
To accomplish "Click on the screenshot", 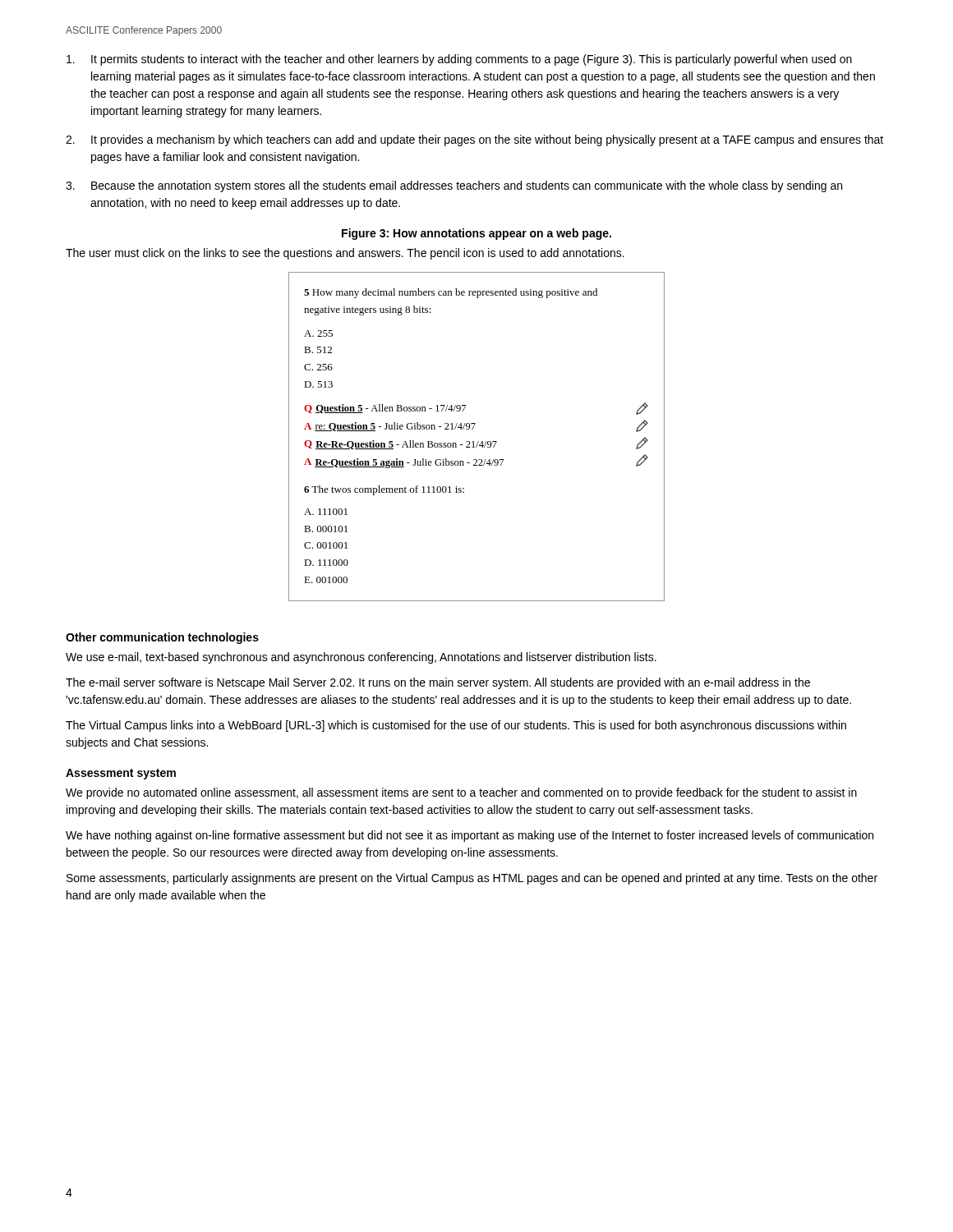I will pos(476,444).
